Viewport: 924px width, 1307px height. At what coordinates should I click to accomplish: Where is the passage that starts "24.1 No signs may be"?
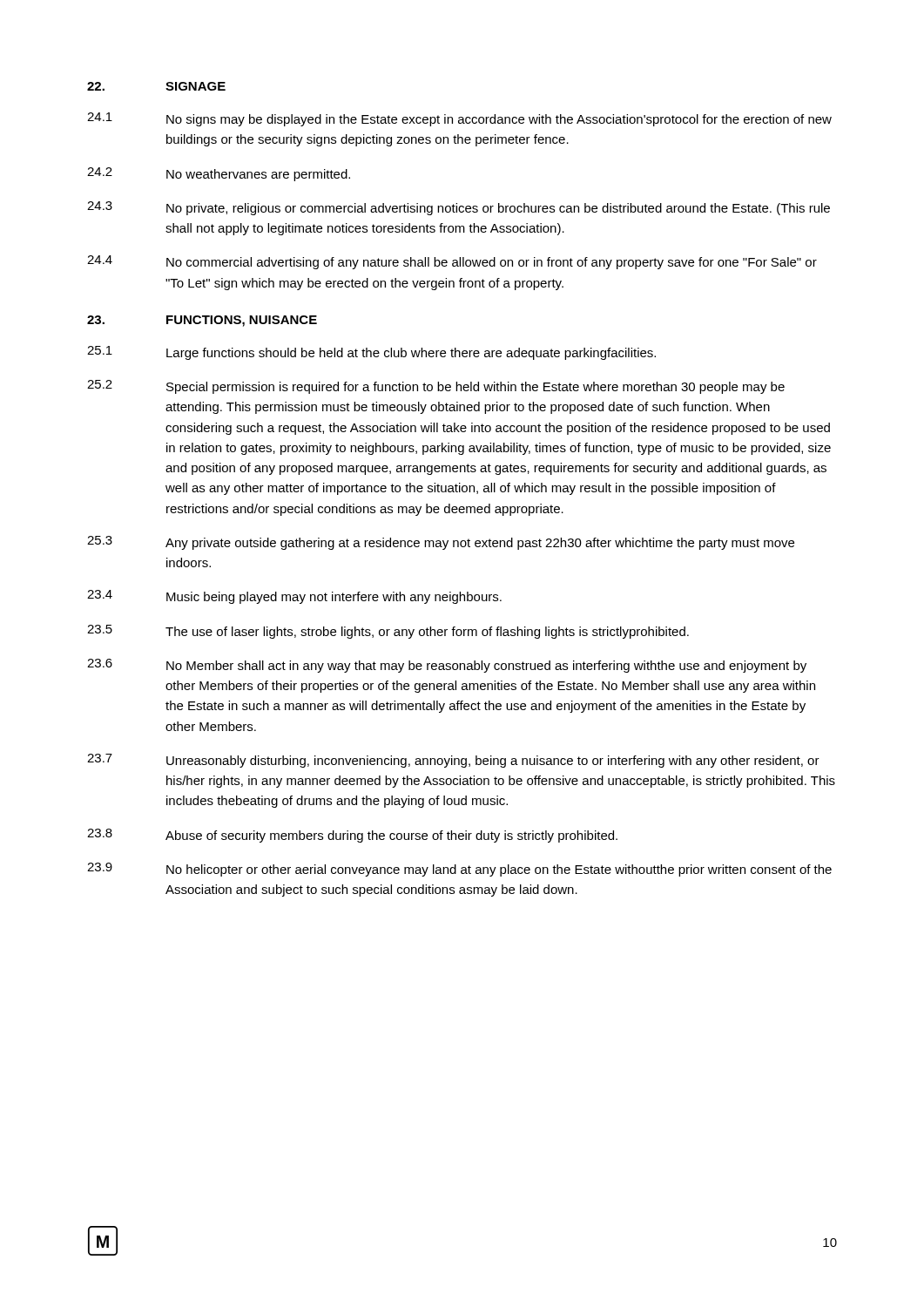(462, 129)
